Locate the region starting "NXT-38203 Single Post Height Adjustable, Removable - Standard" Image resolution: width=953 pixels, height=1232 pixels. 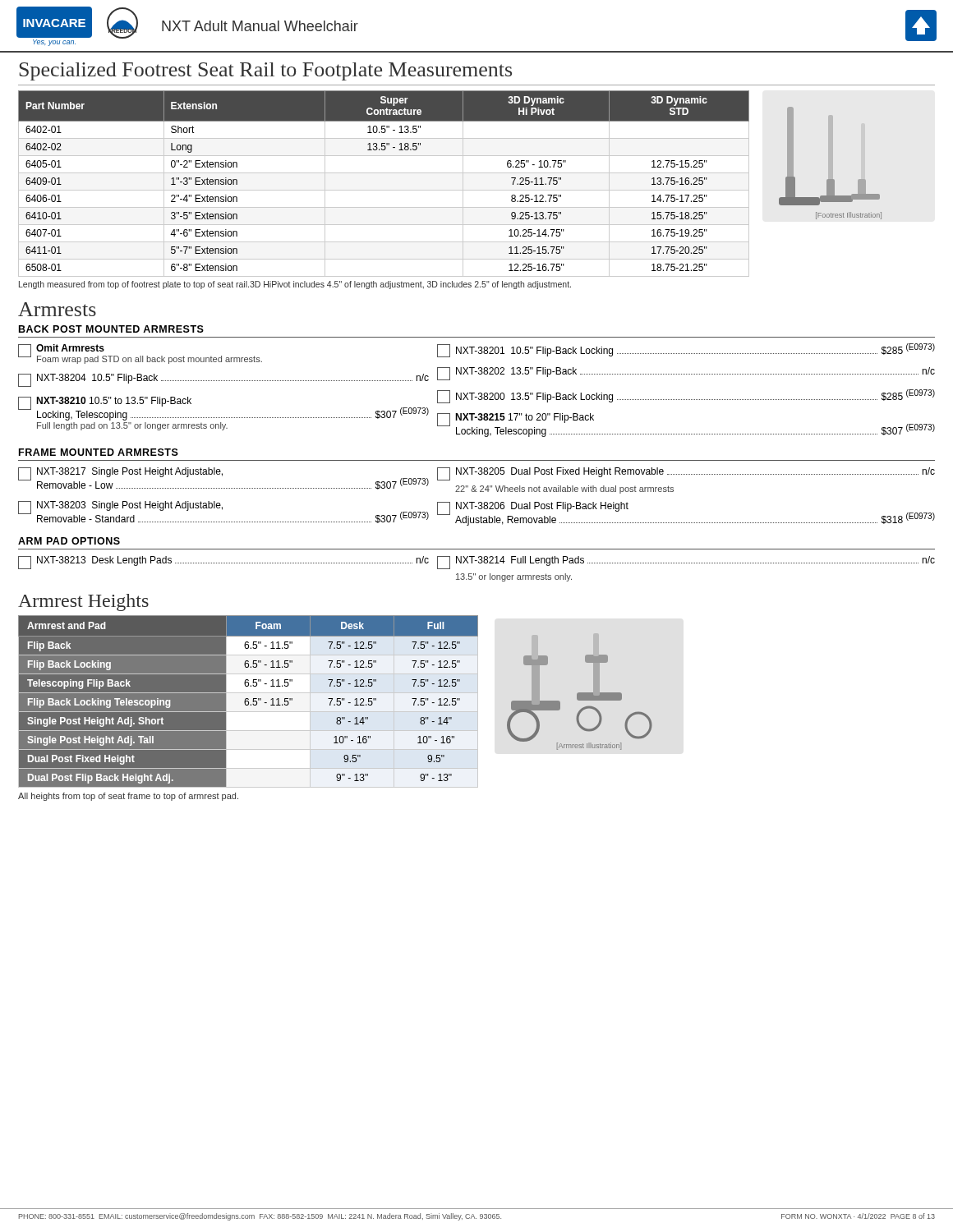223,512
